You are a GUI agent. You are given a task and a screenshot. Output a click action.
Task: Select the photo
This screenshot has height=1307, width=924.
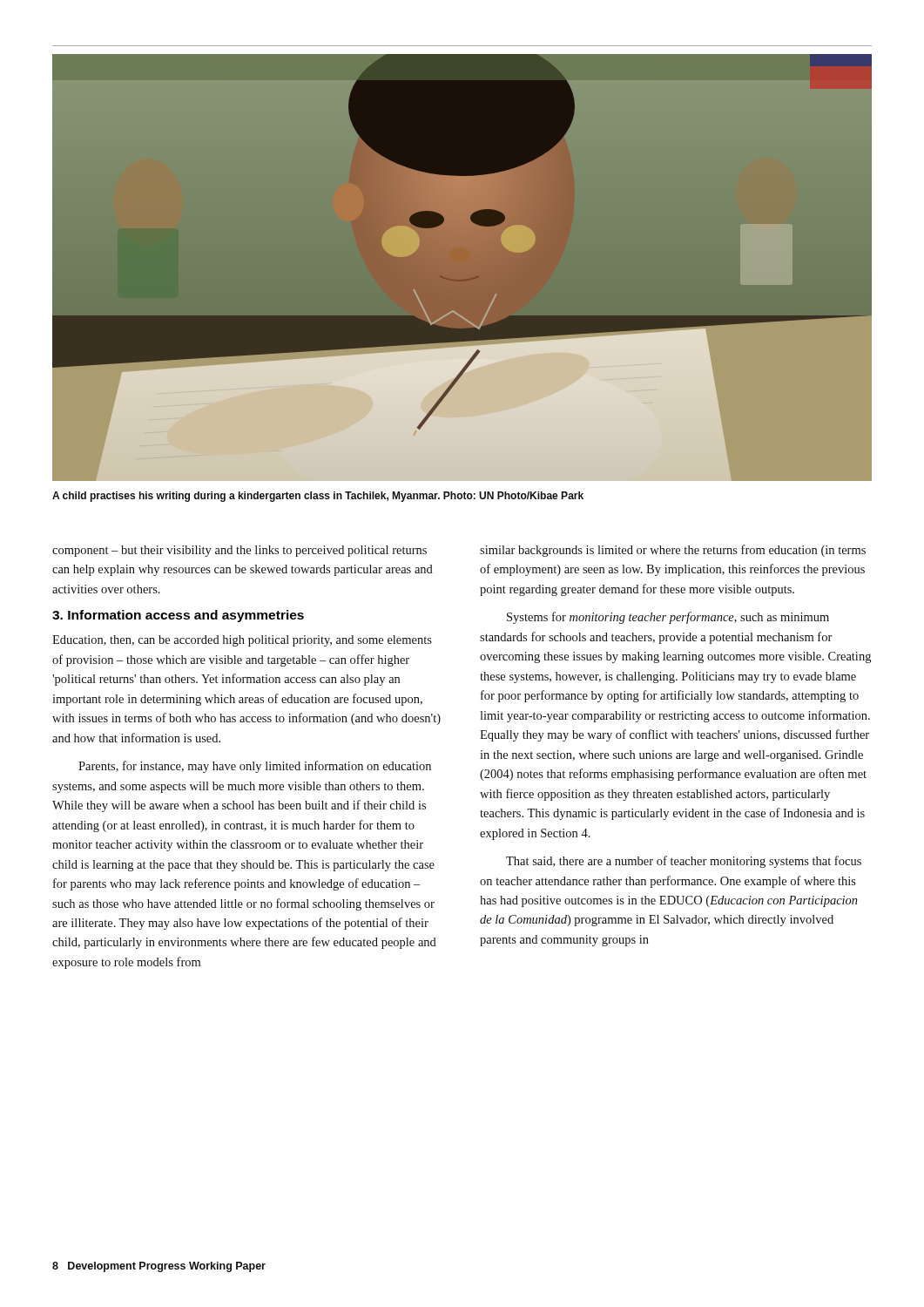coord(462,267)
